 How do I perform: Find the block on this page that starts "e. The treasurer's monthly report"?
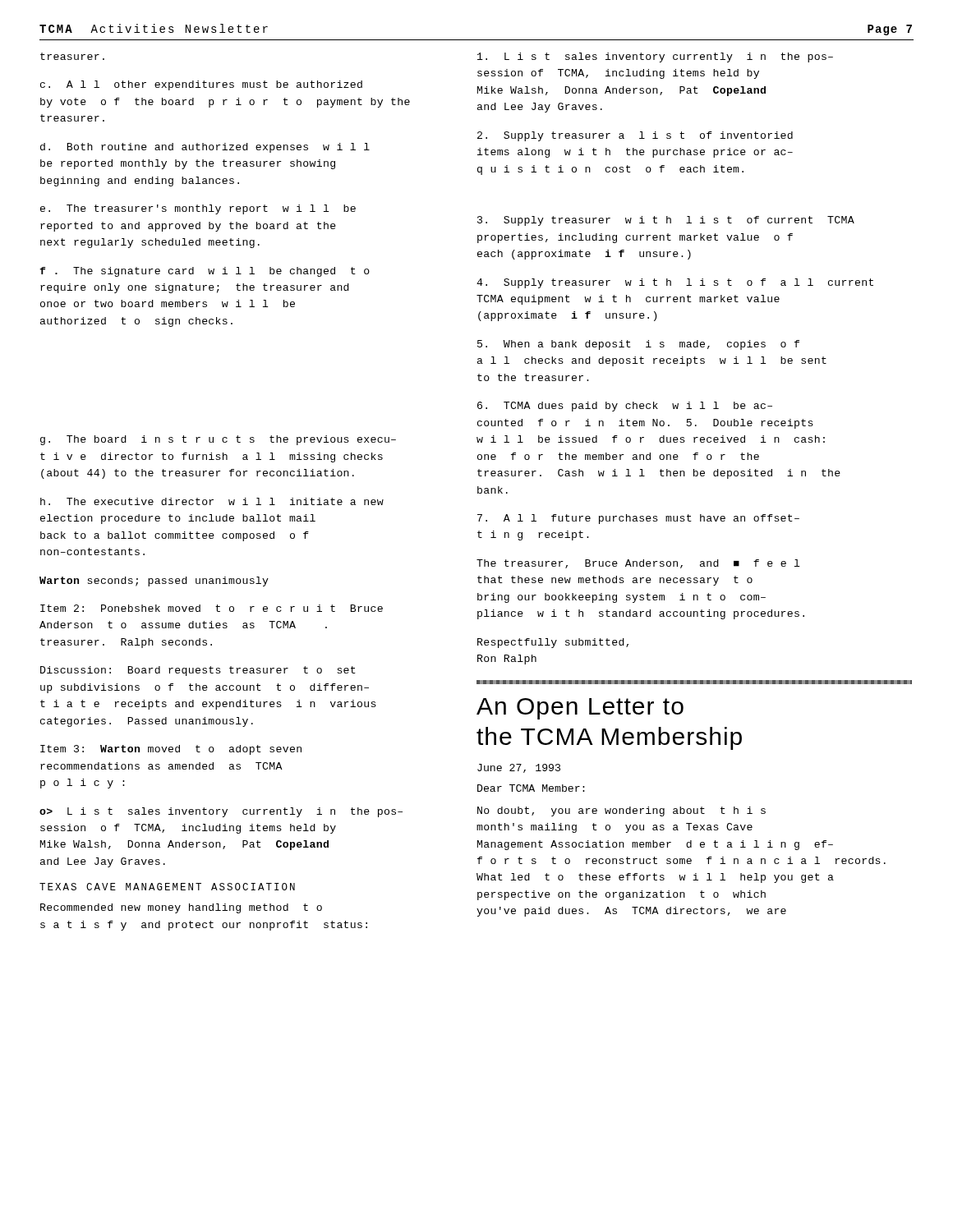pyautogui.click(x=198, y=226)
